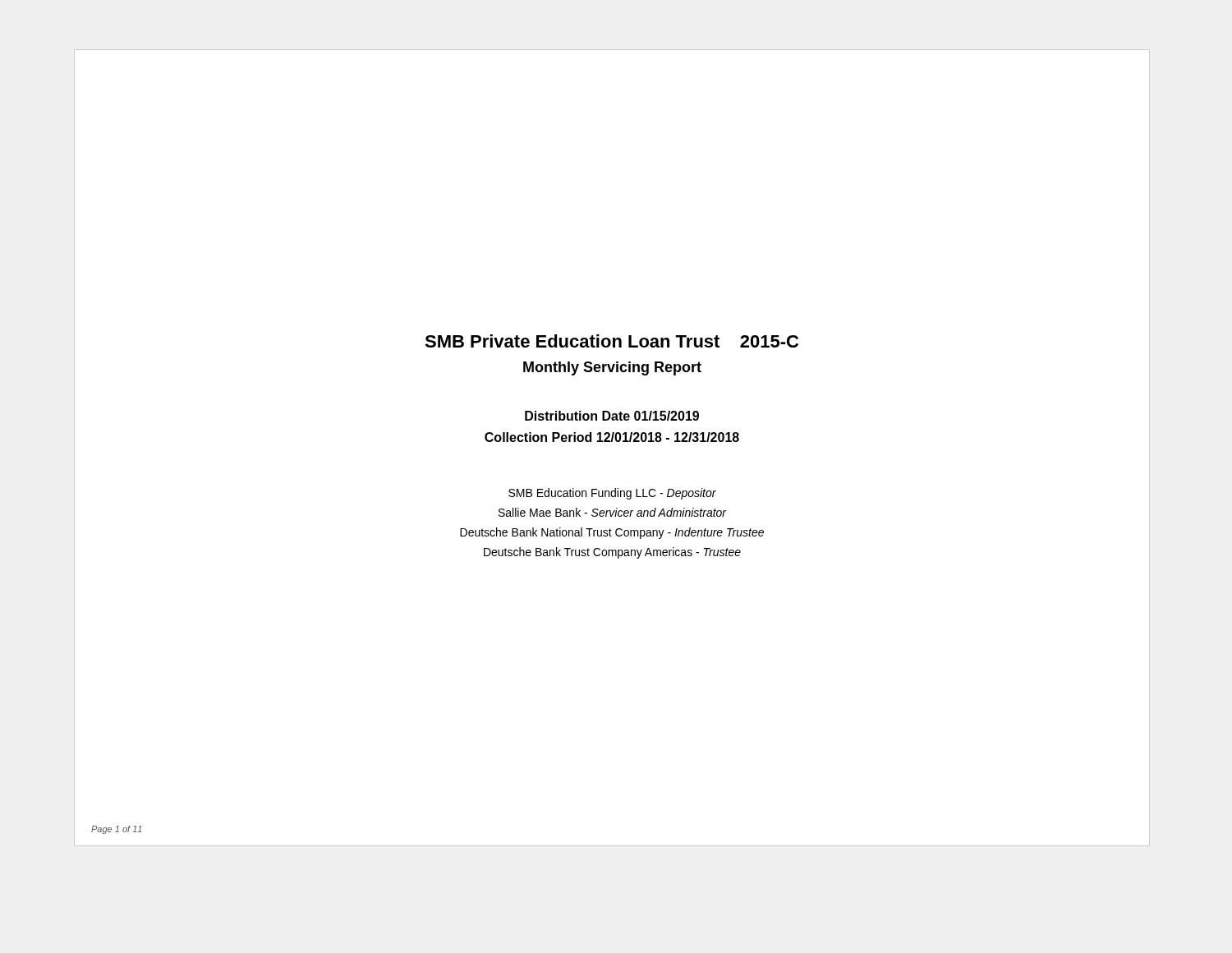Select the text block that reads "Sallie Mae Bank -"

tap(612, 512)
